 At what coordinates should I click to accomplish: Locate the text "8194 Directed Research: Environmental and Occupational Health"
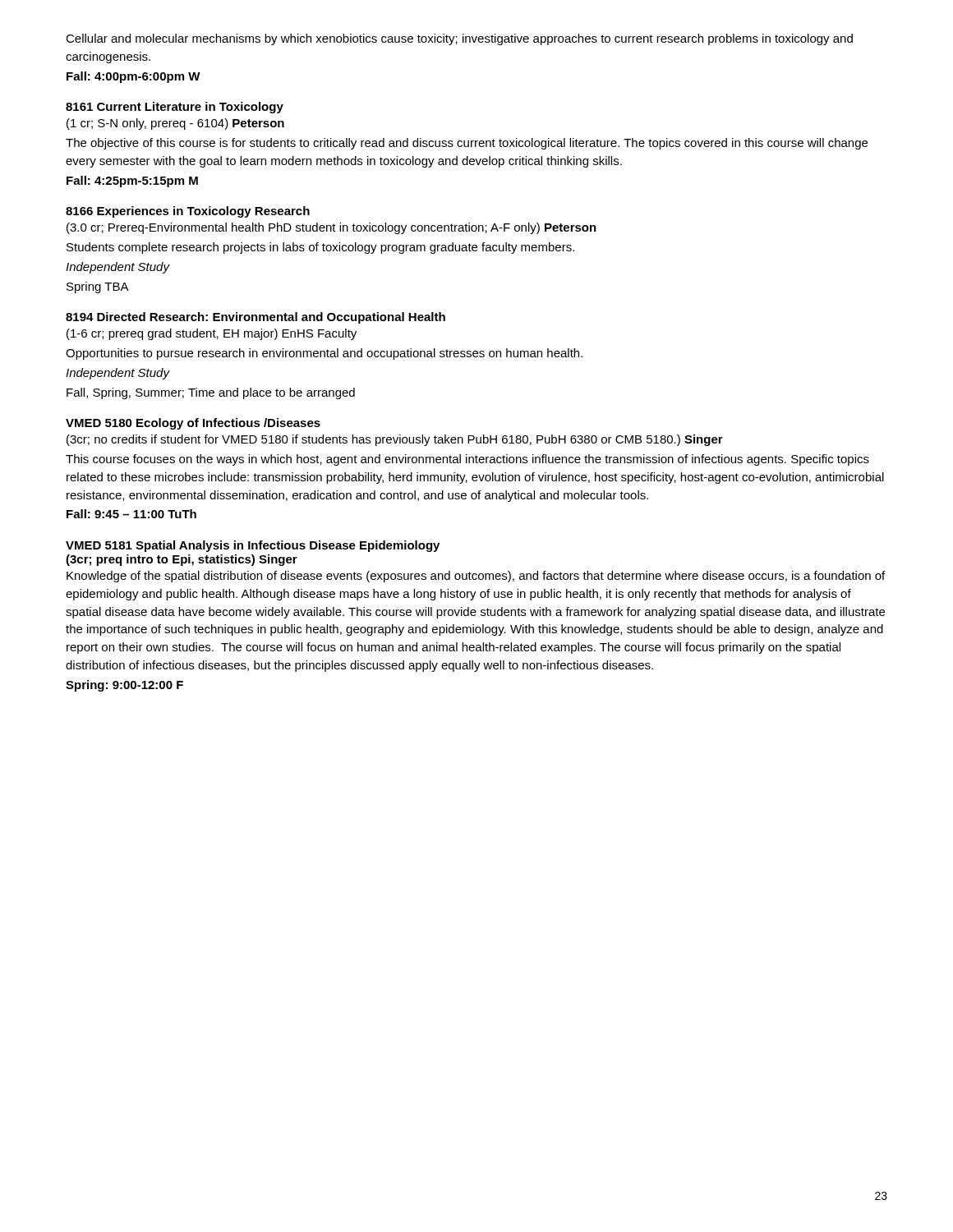tap(256, 317)
